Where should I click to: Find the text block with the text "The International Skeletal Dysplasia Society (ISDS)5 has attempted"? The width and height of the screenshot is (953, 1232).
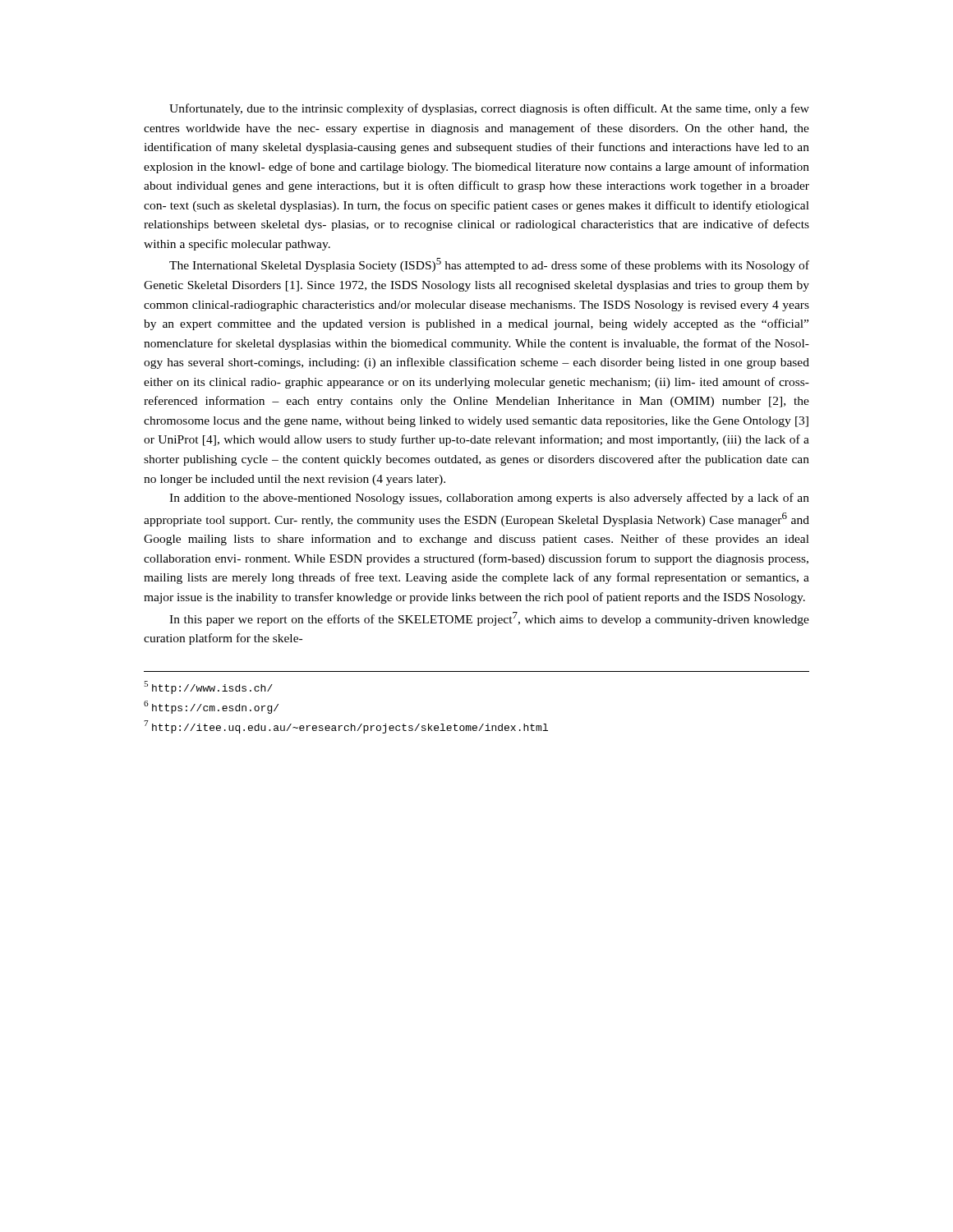[476, 371]
